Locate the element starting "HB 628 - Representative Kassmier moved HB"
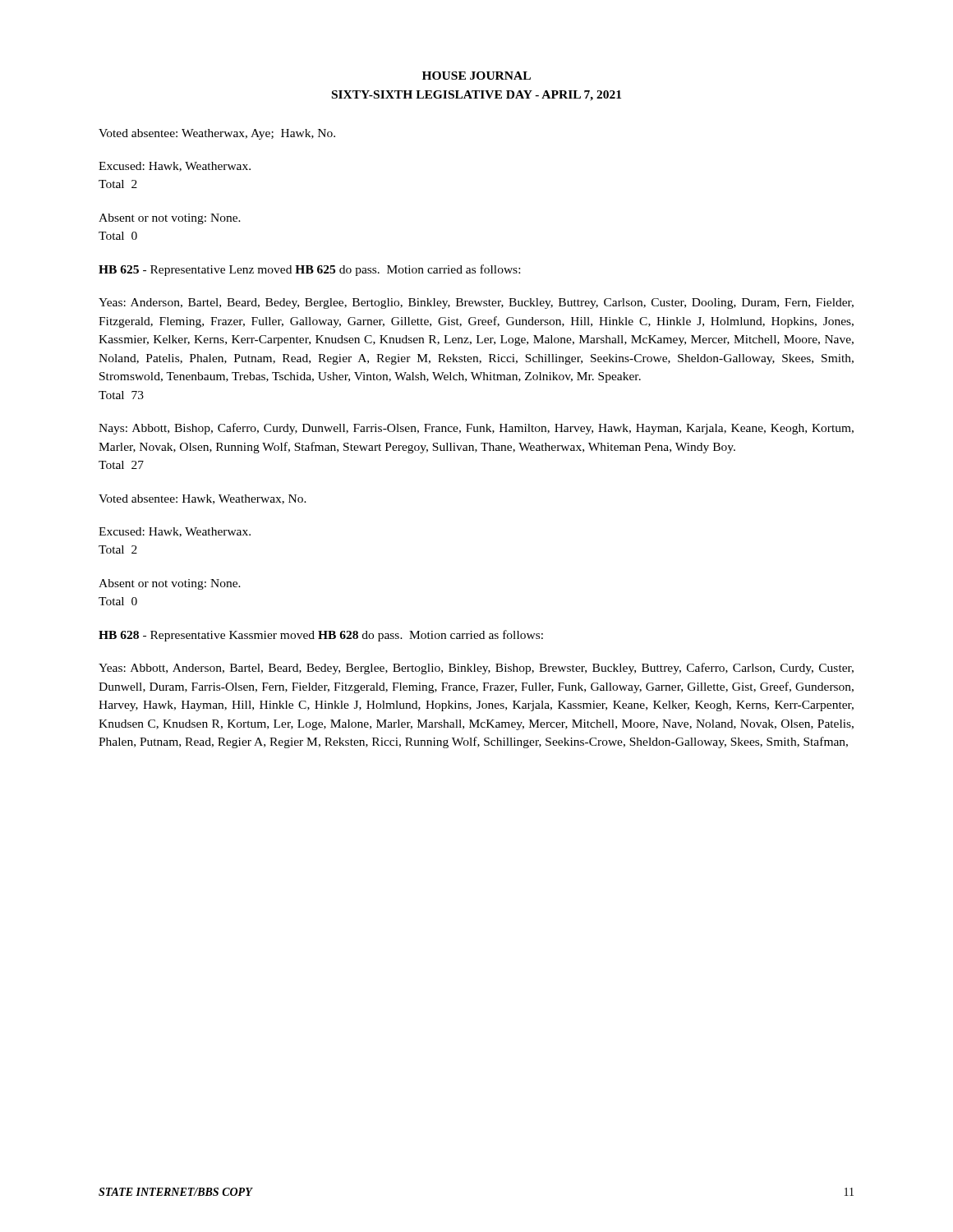Image resolution: width=953 pixels, height=1232 pixels. click(x=321, y=634)
